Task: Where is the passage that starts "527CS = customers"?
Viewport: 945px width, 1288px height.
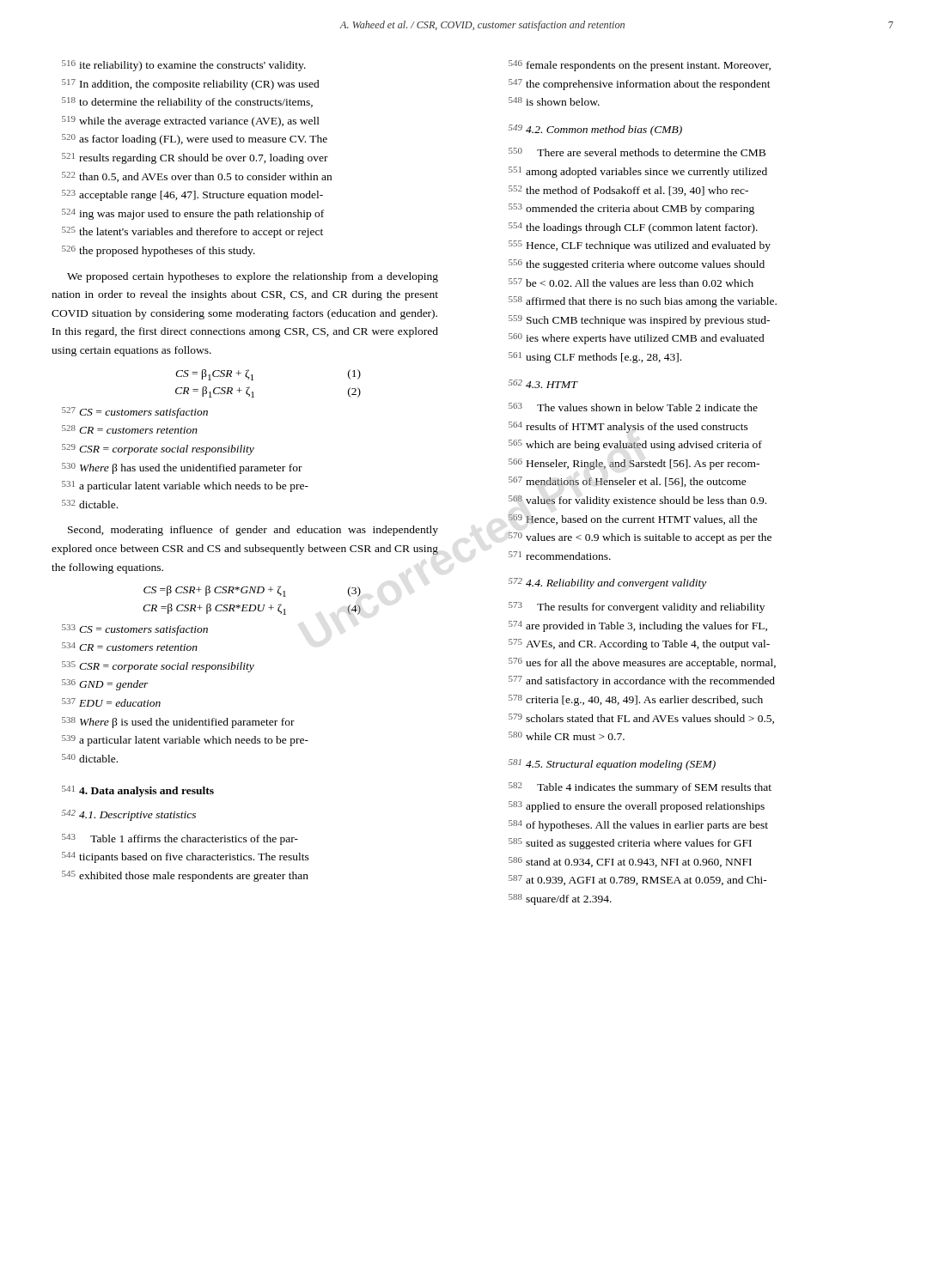Action: coord(130,412)
